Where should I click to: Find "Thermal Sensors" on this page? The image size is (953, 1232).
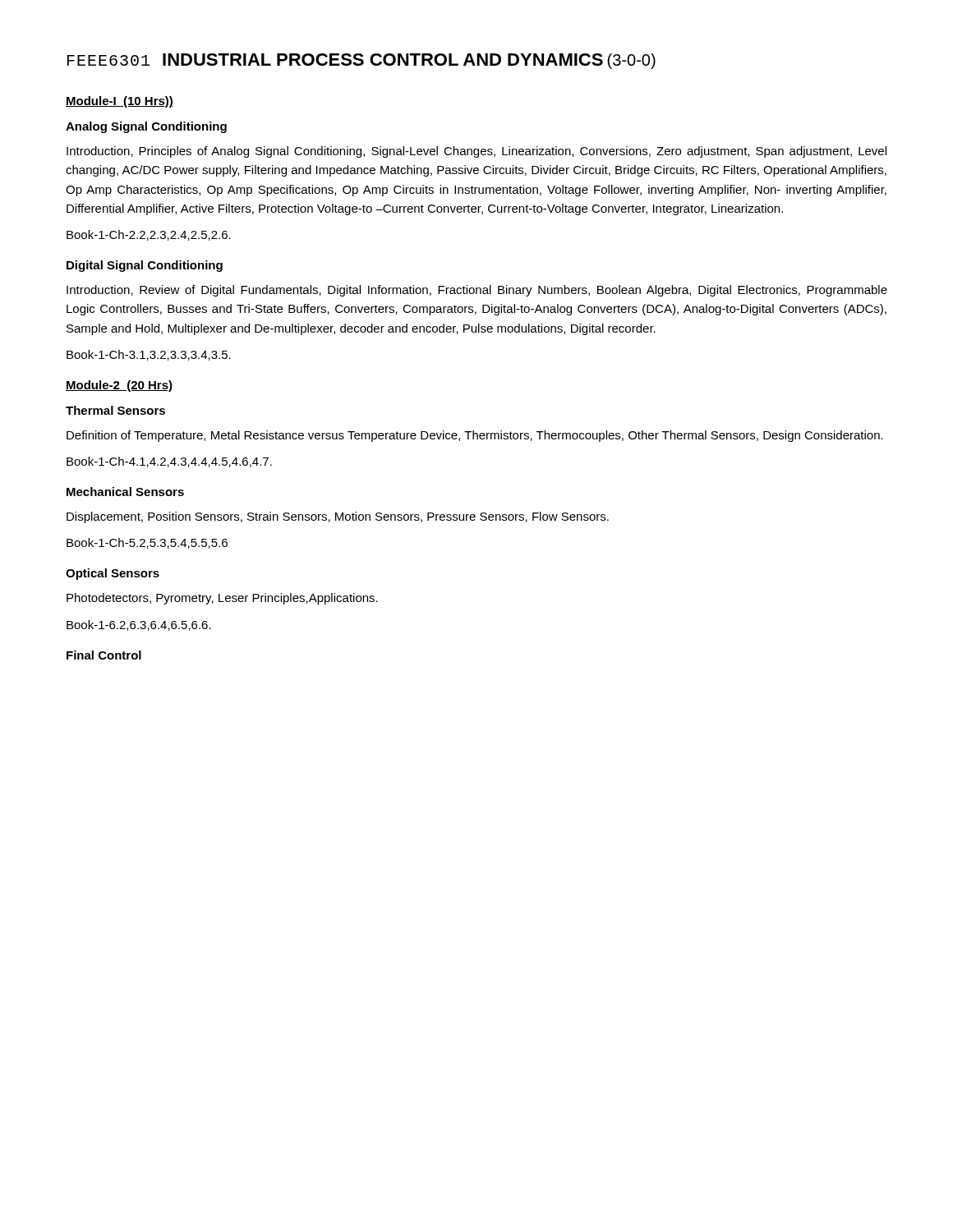click(x=116, y=410)
